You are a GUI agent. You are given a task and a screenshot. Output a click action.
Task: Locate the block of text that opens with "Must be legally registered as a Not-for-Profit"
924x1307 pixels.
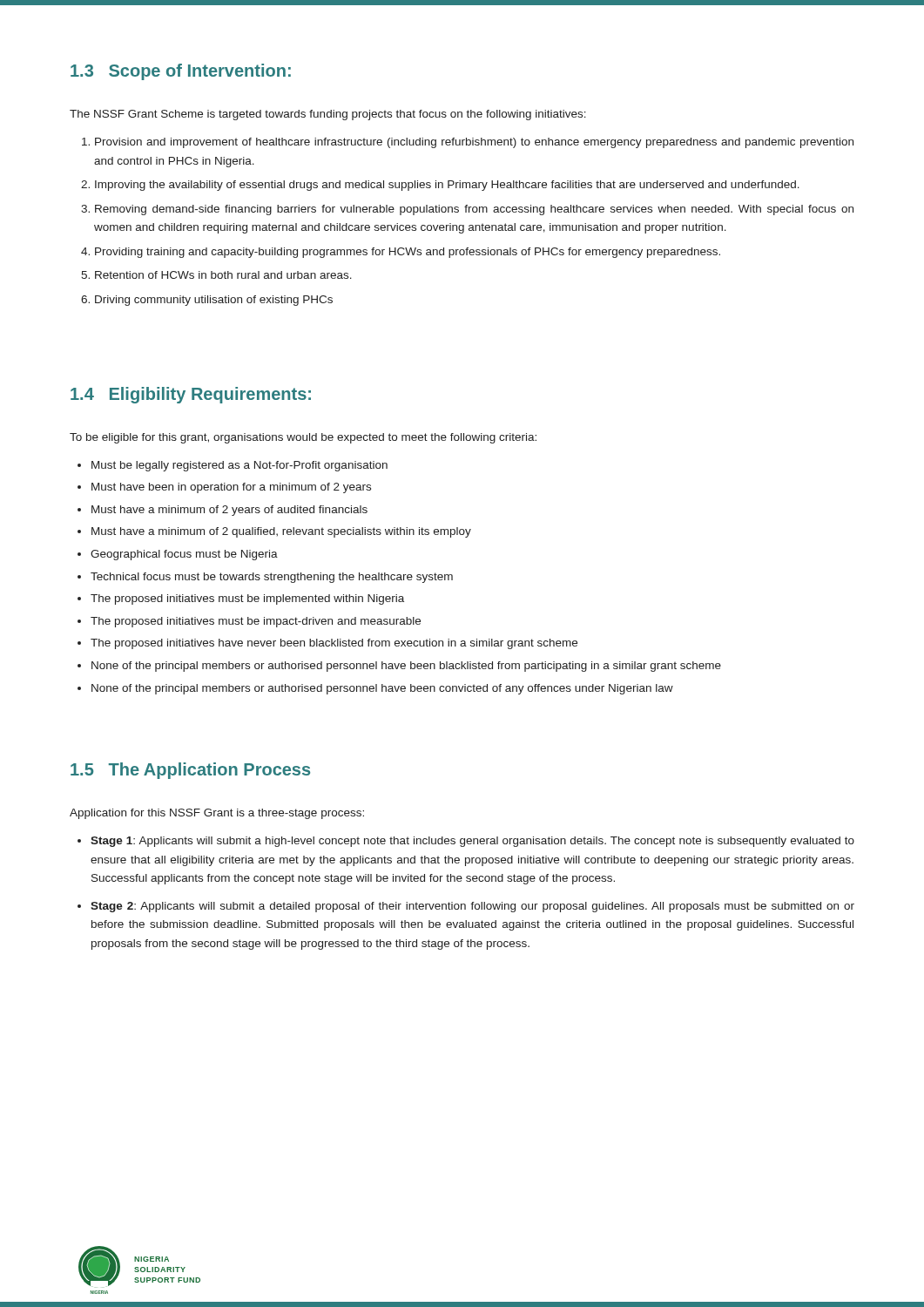[x=239, y=465]
